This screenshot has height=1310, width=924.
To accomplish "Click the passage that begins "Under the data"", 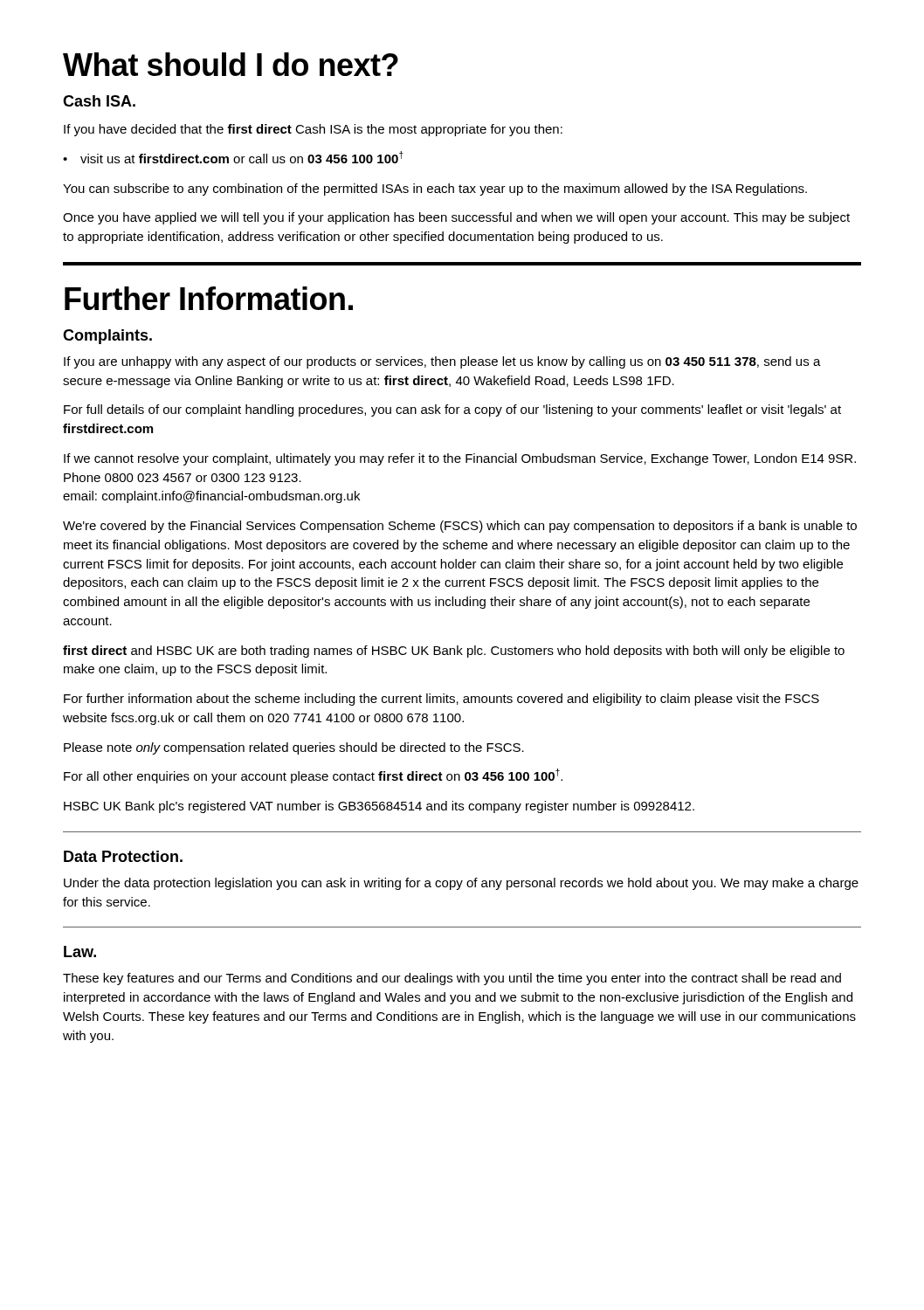I will tap(462, 892).
